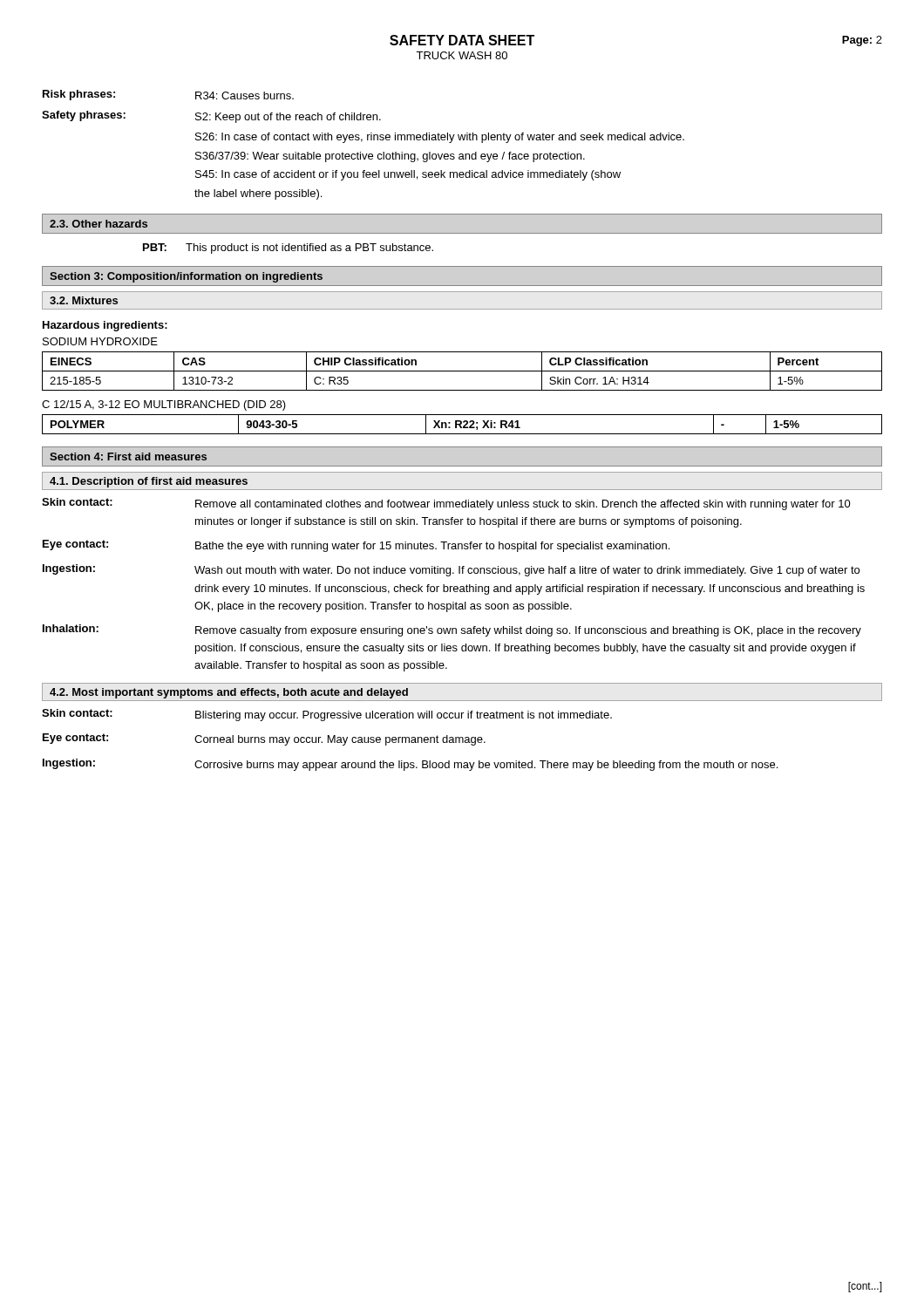Locate the element starting "4.2. Most important symptoms and effects, both acute"
924x1308 pixels.
229,692
